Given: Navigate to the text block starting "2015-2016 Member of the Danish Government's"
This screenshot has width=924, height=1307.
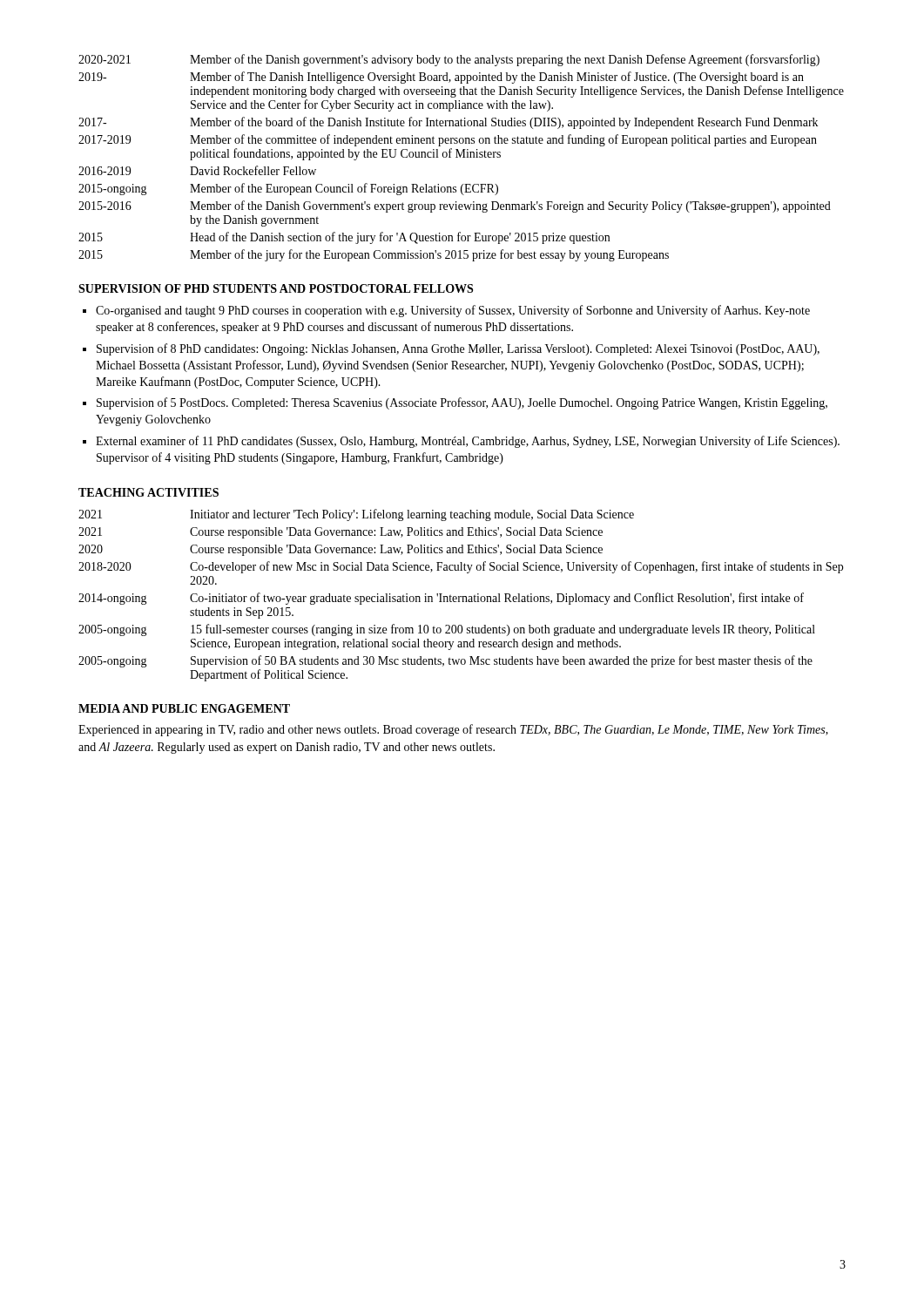Looking at the screenshot, I should point(462,213).
